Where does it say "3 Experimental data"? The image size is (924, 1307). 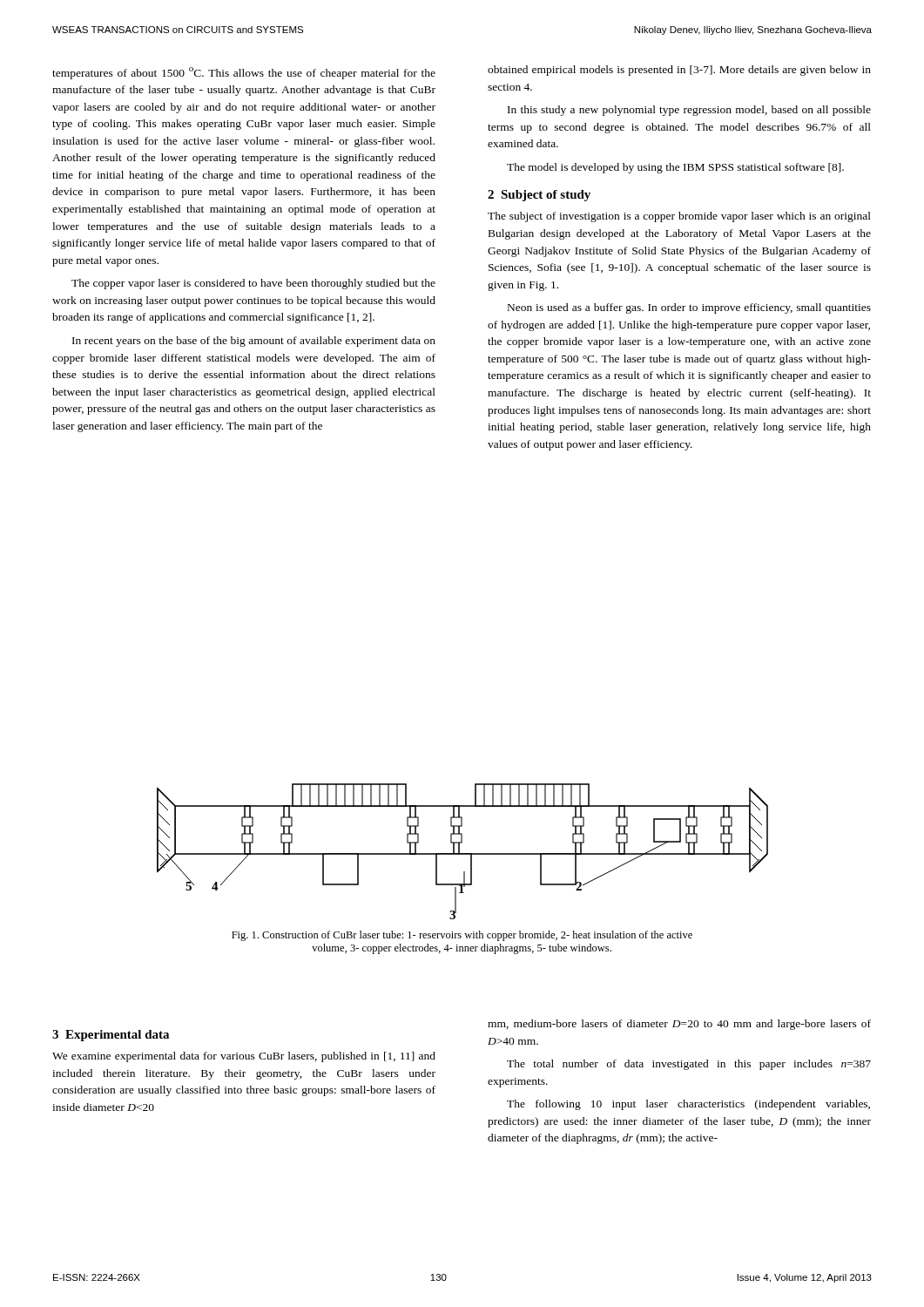111,1034
